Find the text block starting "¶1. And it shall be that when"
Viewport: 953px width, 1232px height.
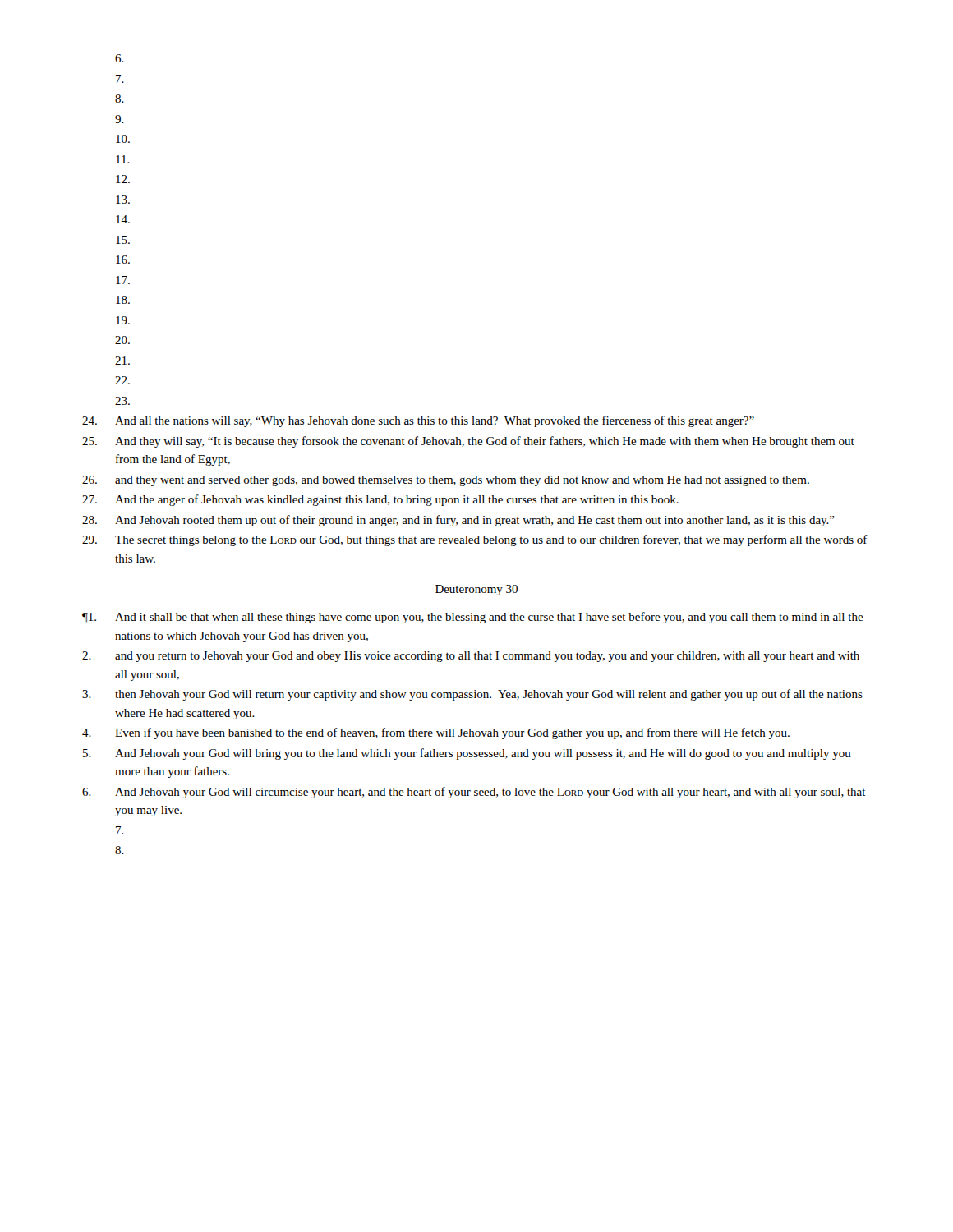coord(476,626)
